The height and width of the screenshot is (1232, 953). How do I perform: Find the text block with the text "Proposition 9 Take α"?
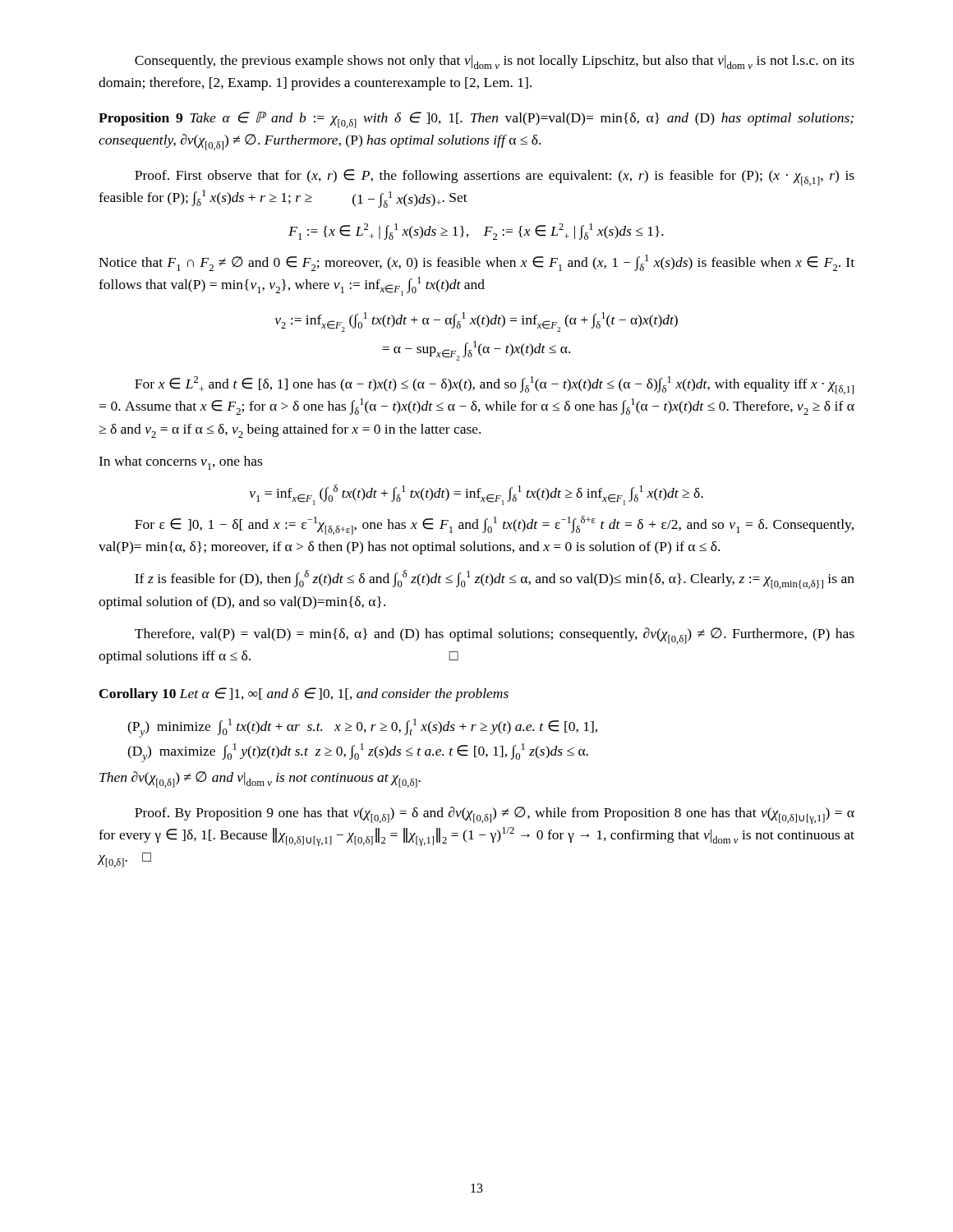pos(476,129)
